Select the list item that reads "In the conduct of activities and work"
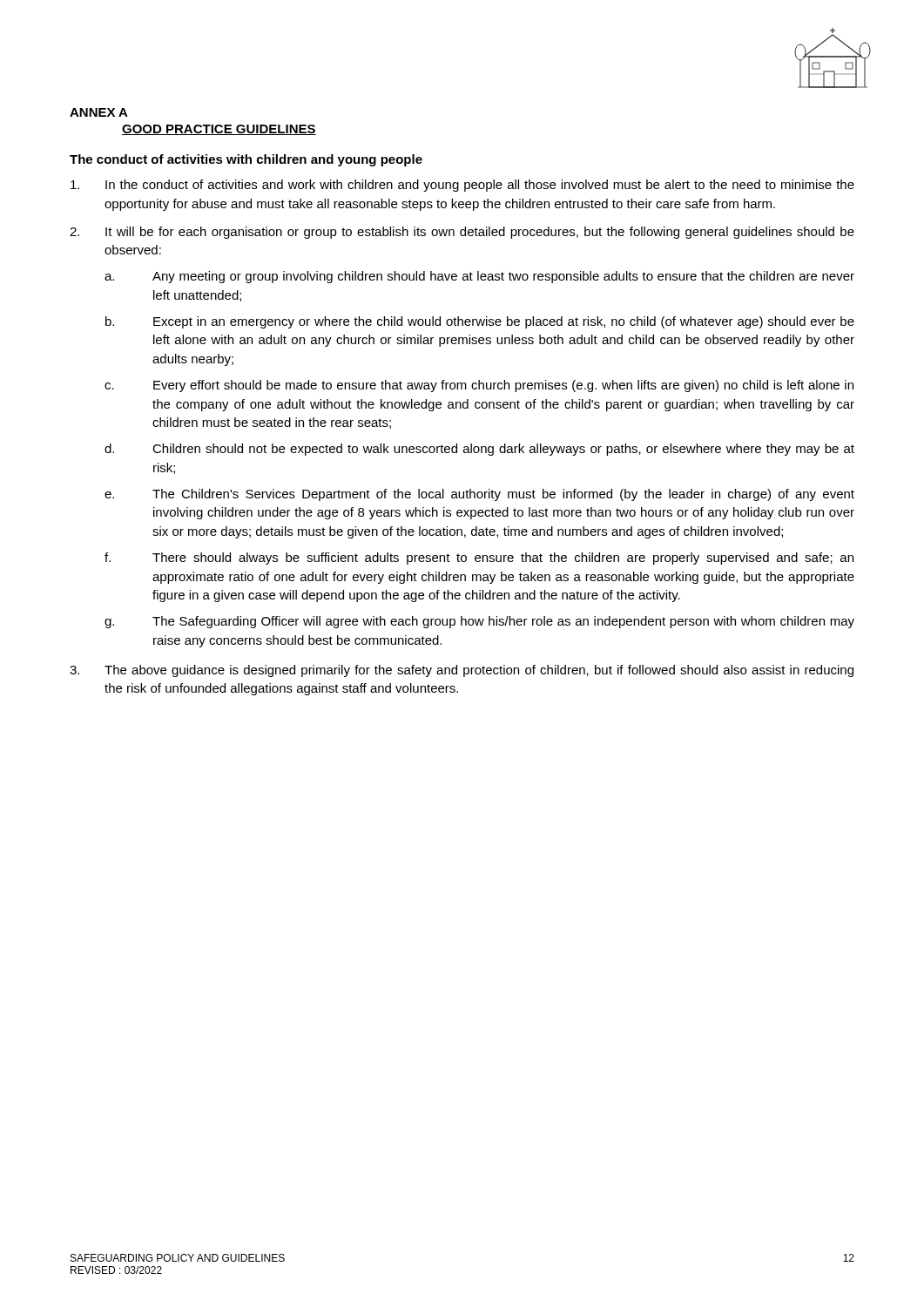This screenshot has height=1307, width=924. (x=462, y=194)
